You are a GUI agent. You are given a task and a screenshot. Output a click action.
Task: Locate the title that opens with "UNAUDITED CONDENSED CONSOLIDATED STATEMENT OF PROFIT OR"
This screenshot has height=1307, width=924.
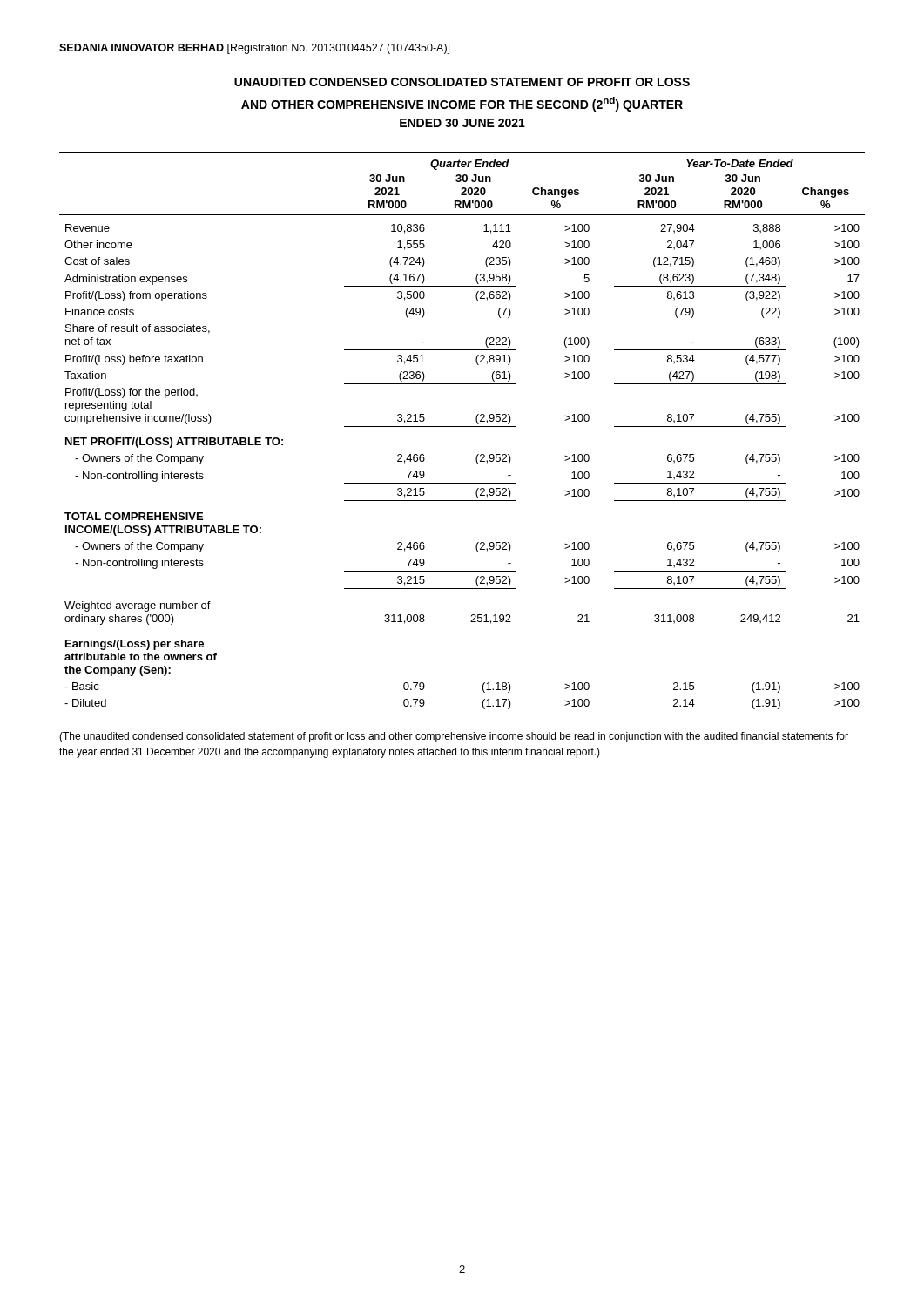462,102
